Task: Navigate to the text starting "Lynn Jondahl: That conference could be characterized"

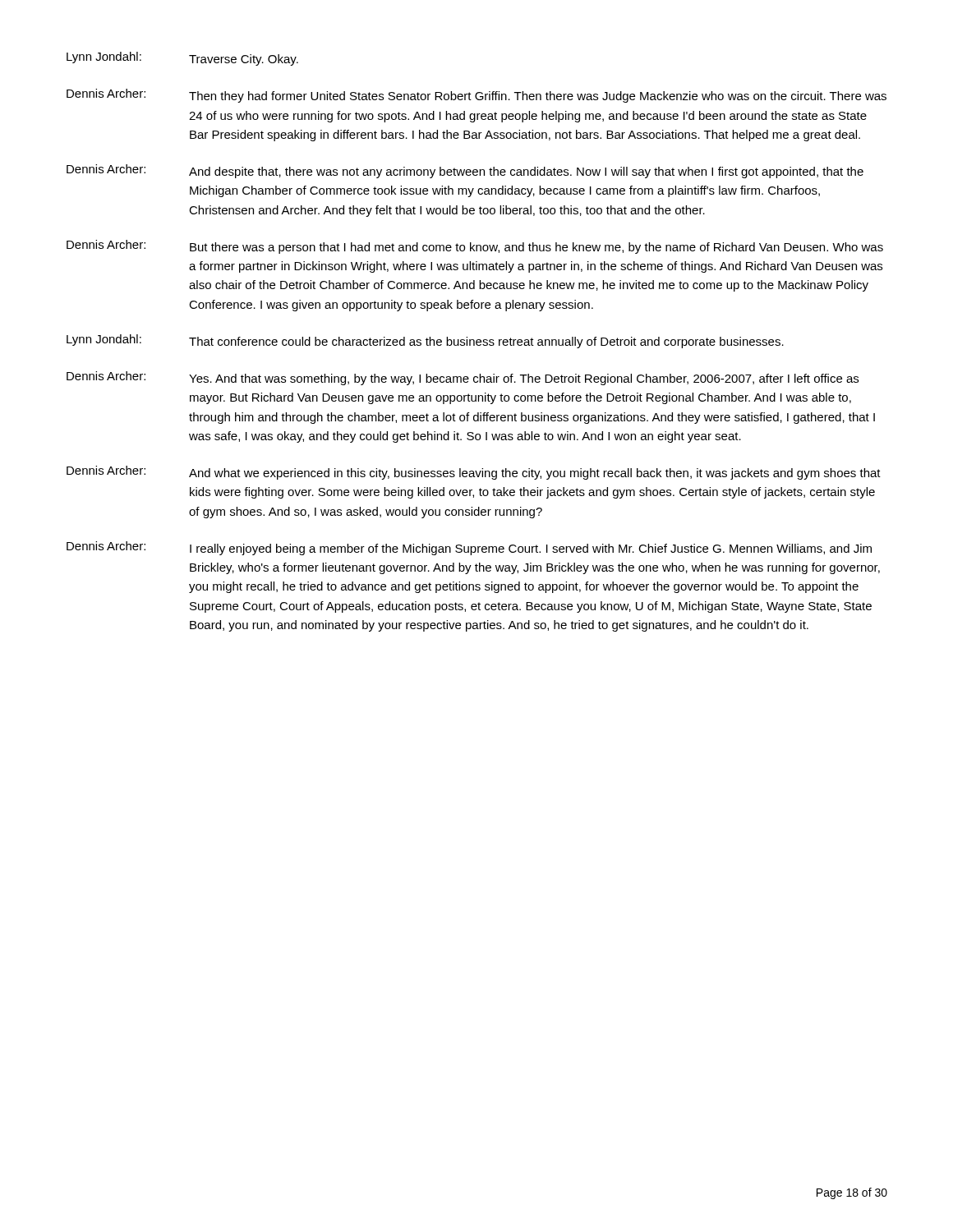Action: [476, 341]
